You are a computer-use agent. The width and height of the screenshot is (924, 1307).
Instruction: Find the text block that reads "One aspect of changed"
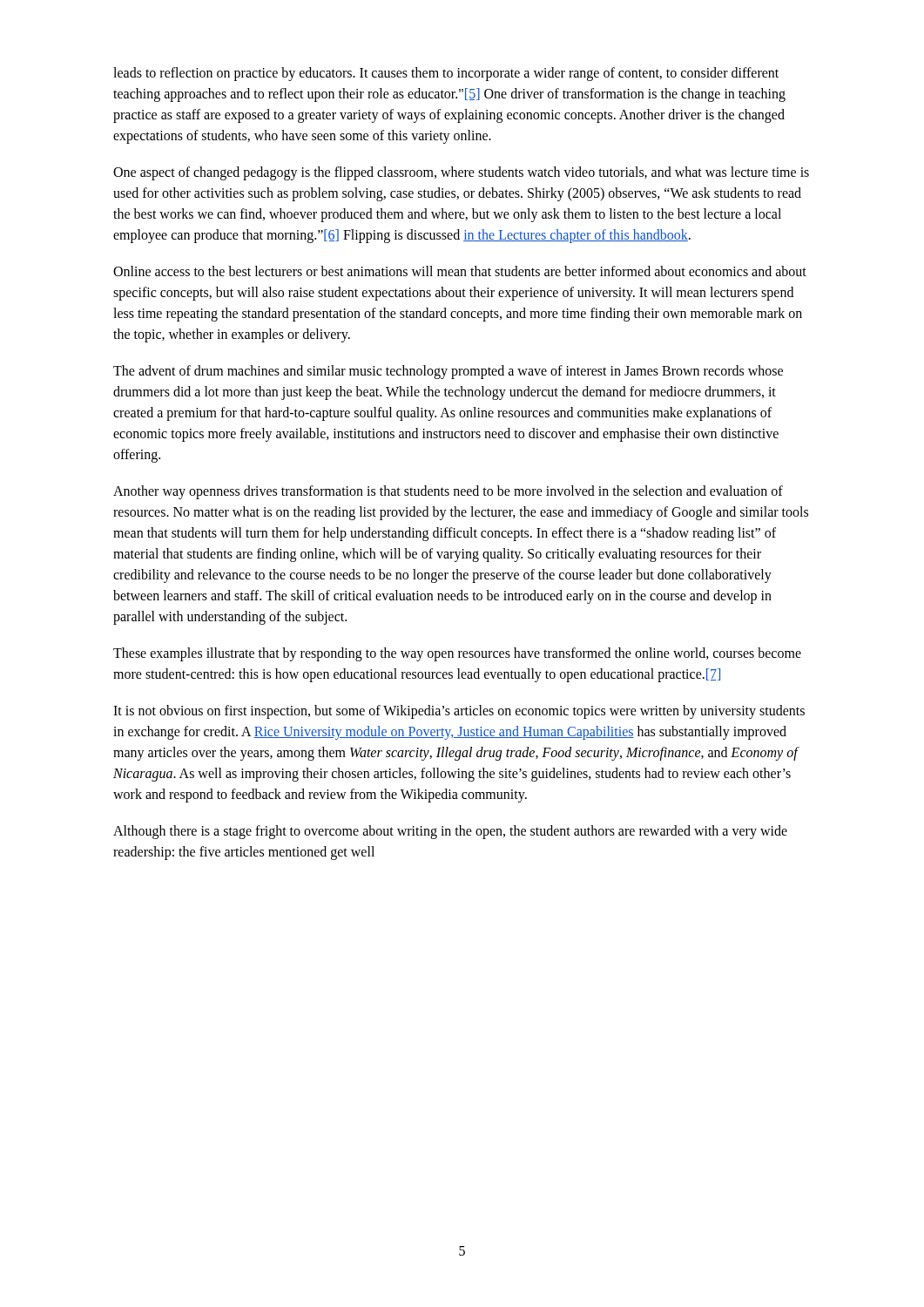click(x=461, y=203)
